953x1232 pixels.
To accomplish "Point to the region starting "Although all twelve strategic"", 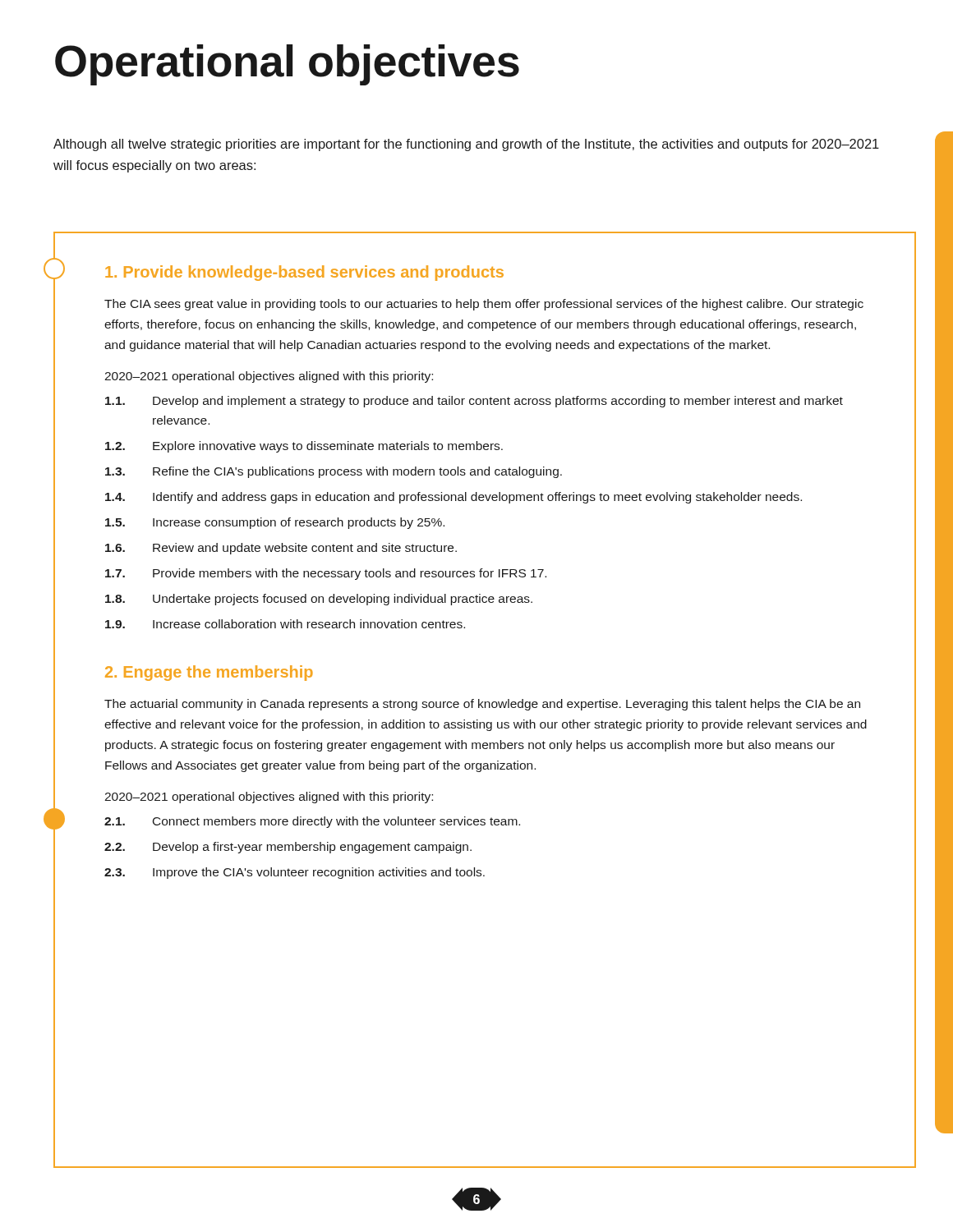I will (x=466, y=154).
